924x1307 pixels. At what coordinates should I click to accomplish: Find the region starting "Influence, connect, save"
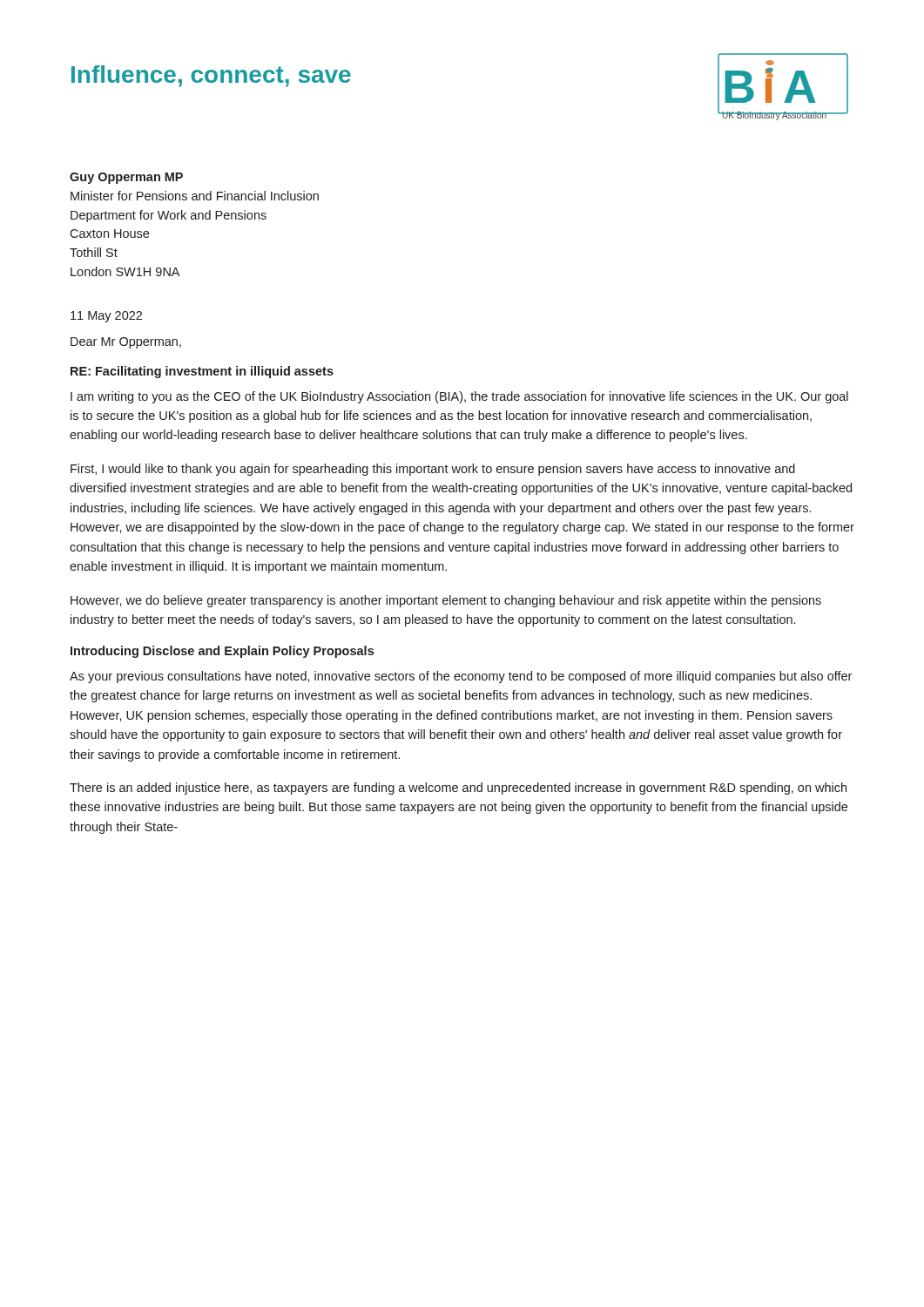click(x=211, y=74)
